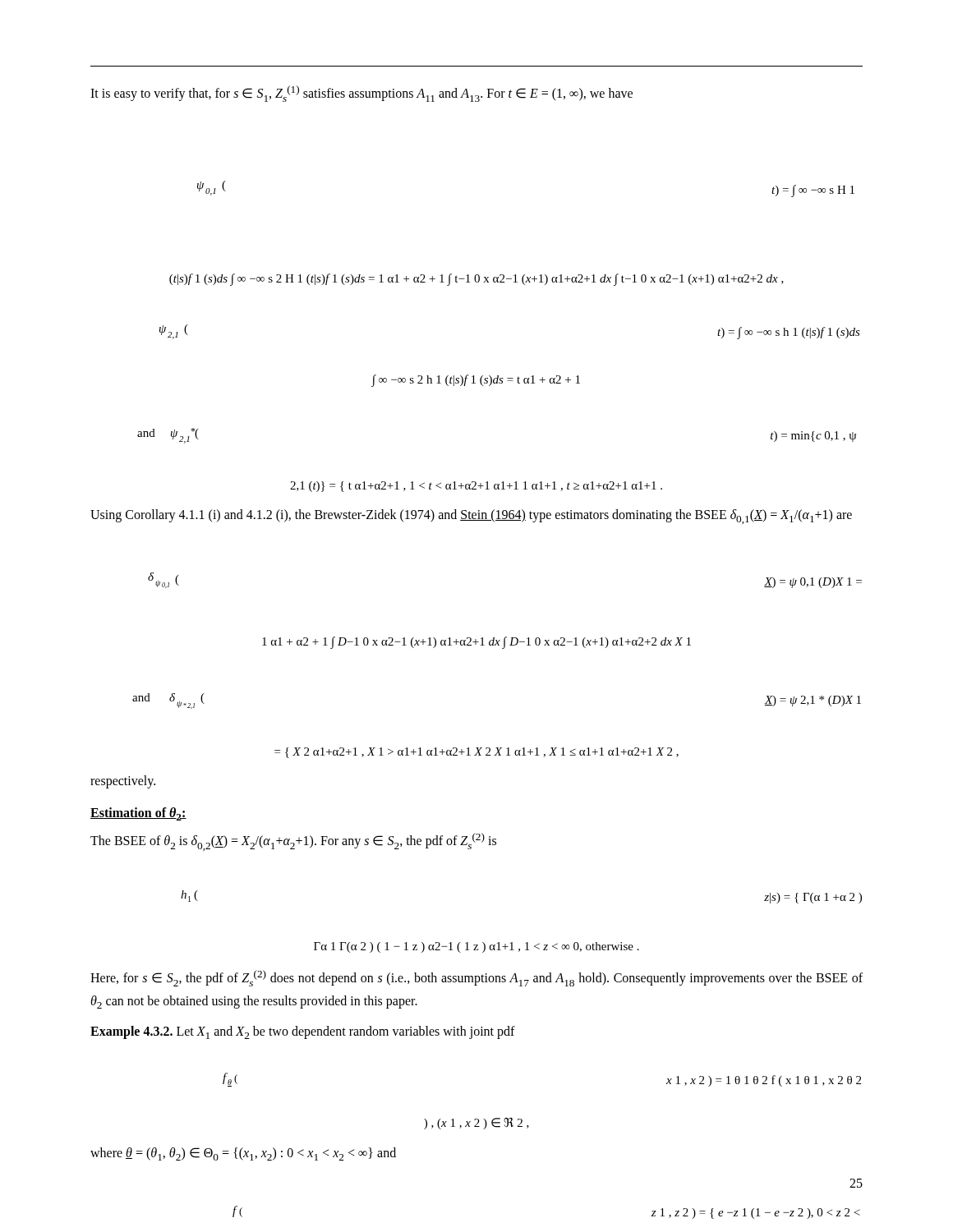
Task: Locate the region starting "and δ ψ * 2,1 (X) ="
Action: point(180,701)
